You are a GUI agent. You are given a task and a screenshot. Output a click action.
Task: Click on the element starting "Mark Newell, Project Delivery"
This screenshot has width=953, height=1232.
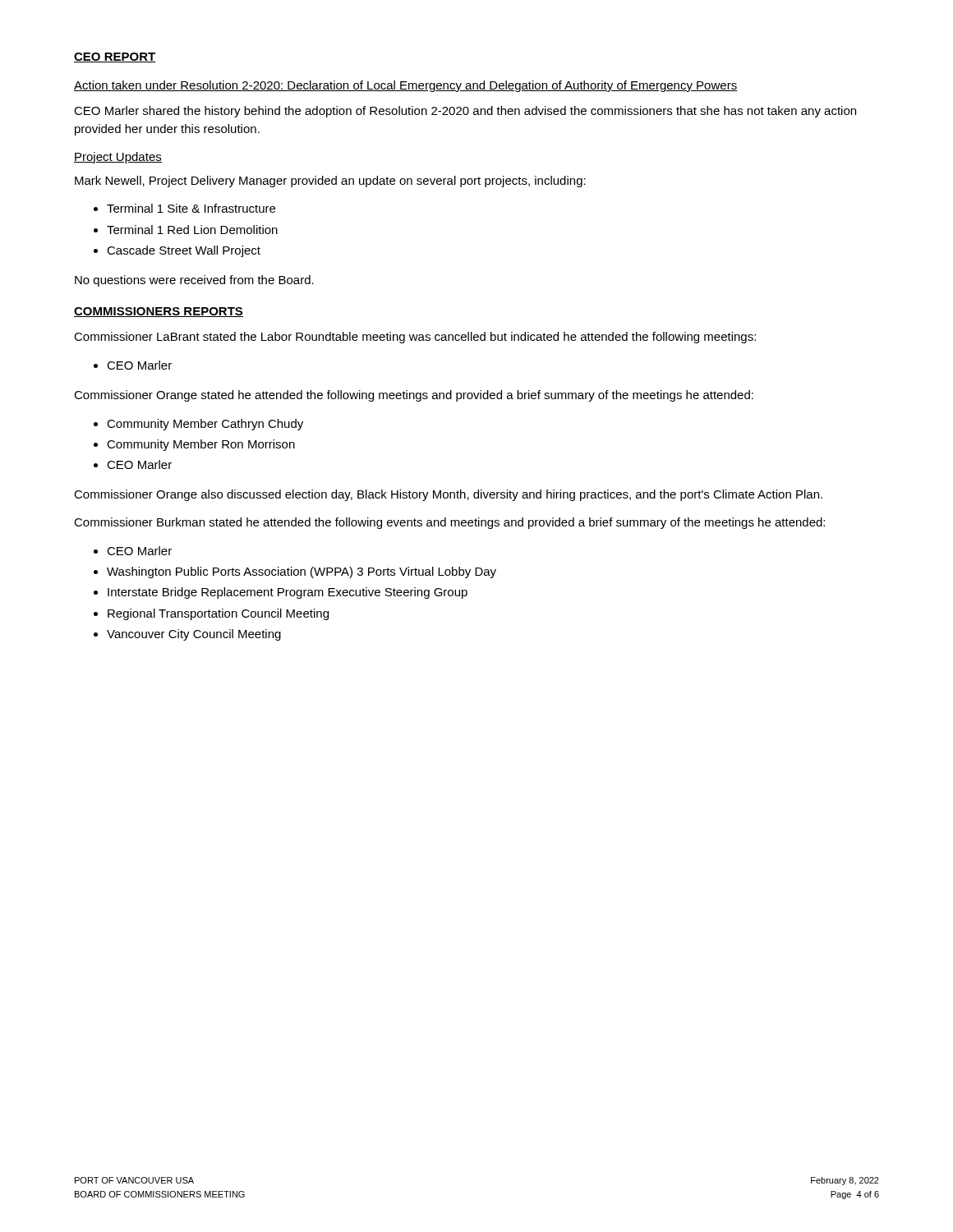[x=330, y=180]
